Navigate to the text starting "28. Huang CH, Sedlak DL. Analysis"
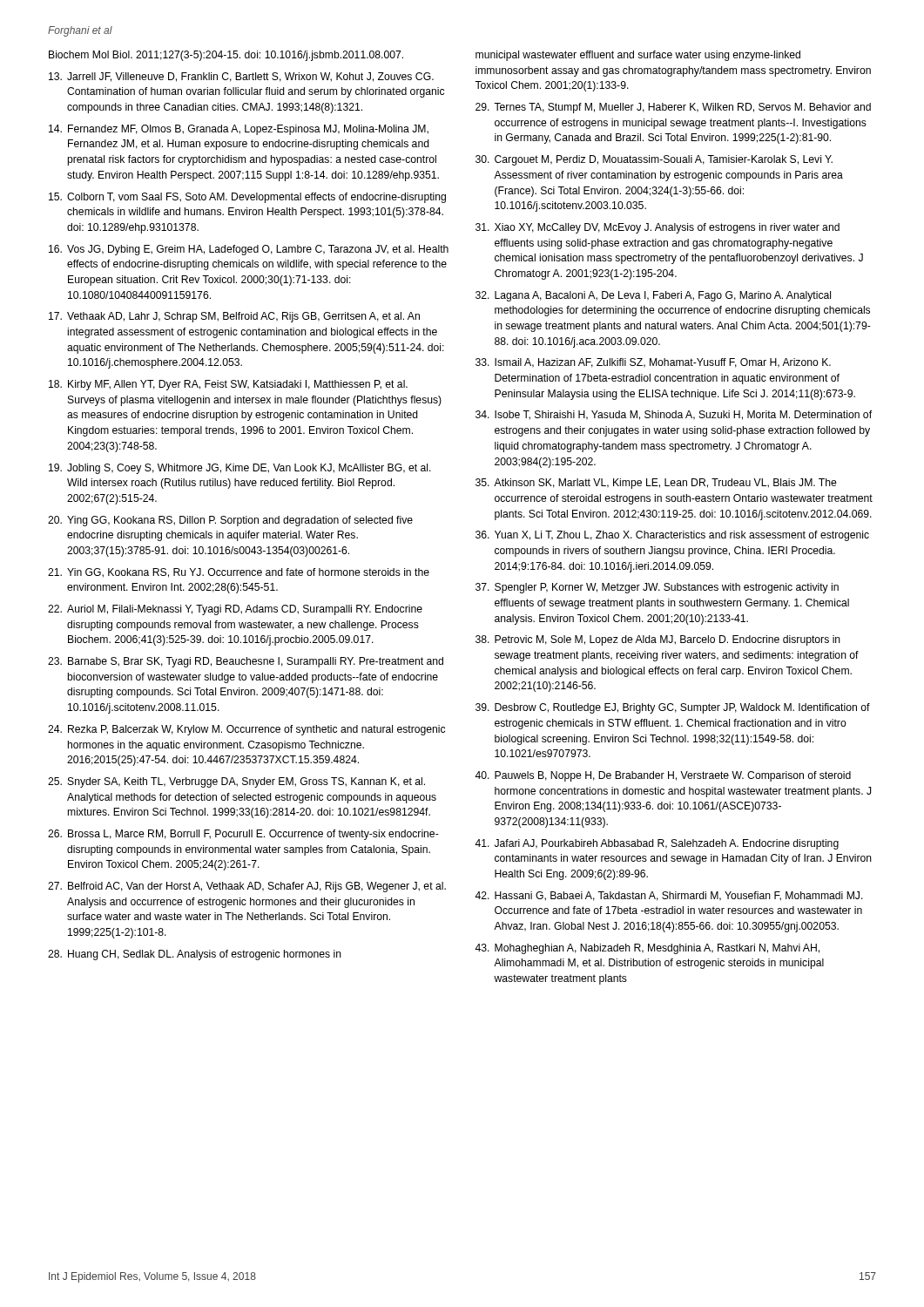 pyautogui.click(x=195, y=955)
